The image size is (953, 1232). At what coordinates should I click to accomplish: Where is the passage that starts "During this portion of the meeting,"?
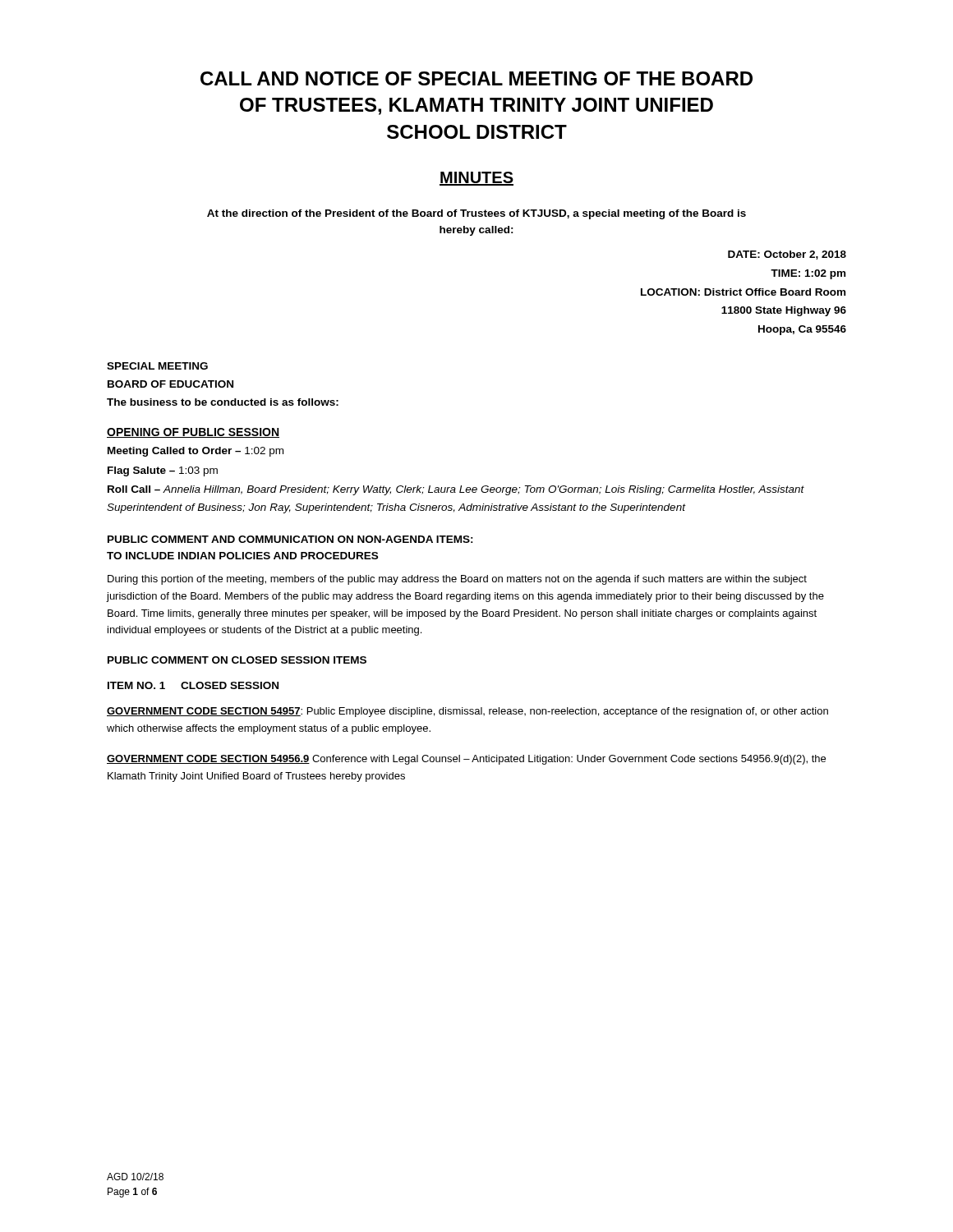pos(465,604)
